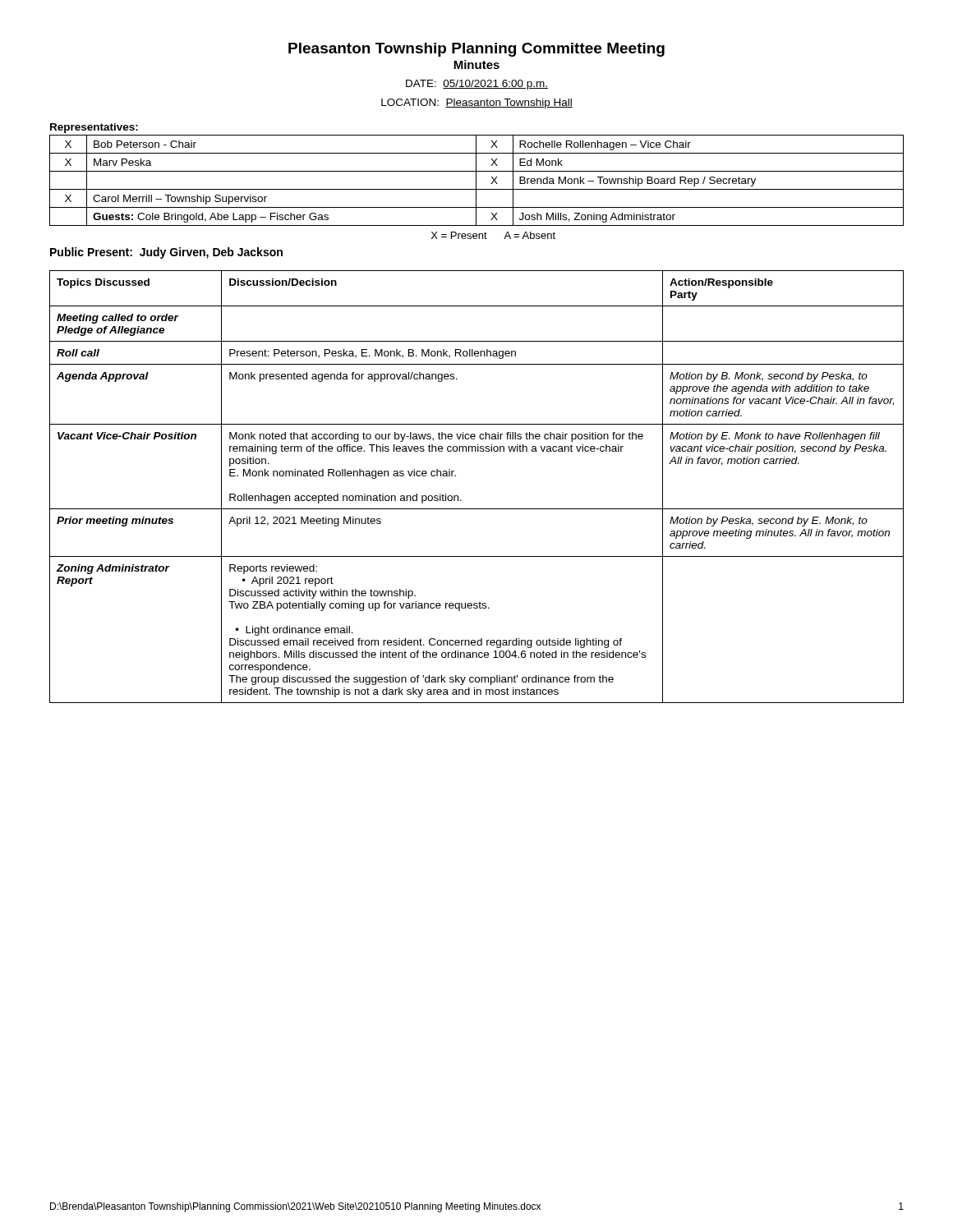Find the text block that reads "Public Present: Judy Girven, Deb"
This screenshot has height=1232, width=953.
click(166, 252)
